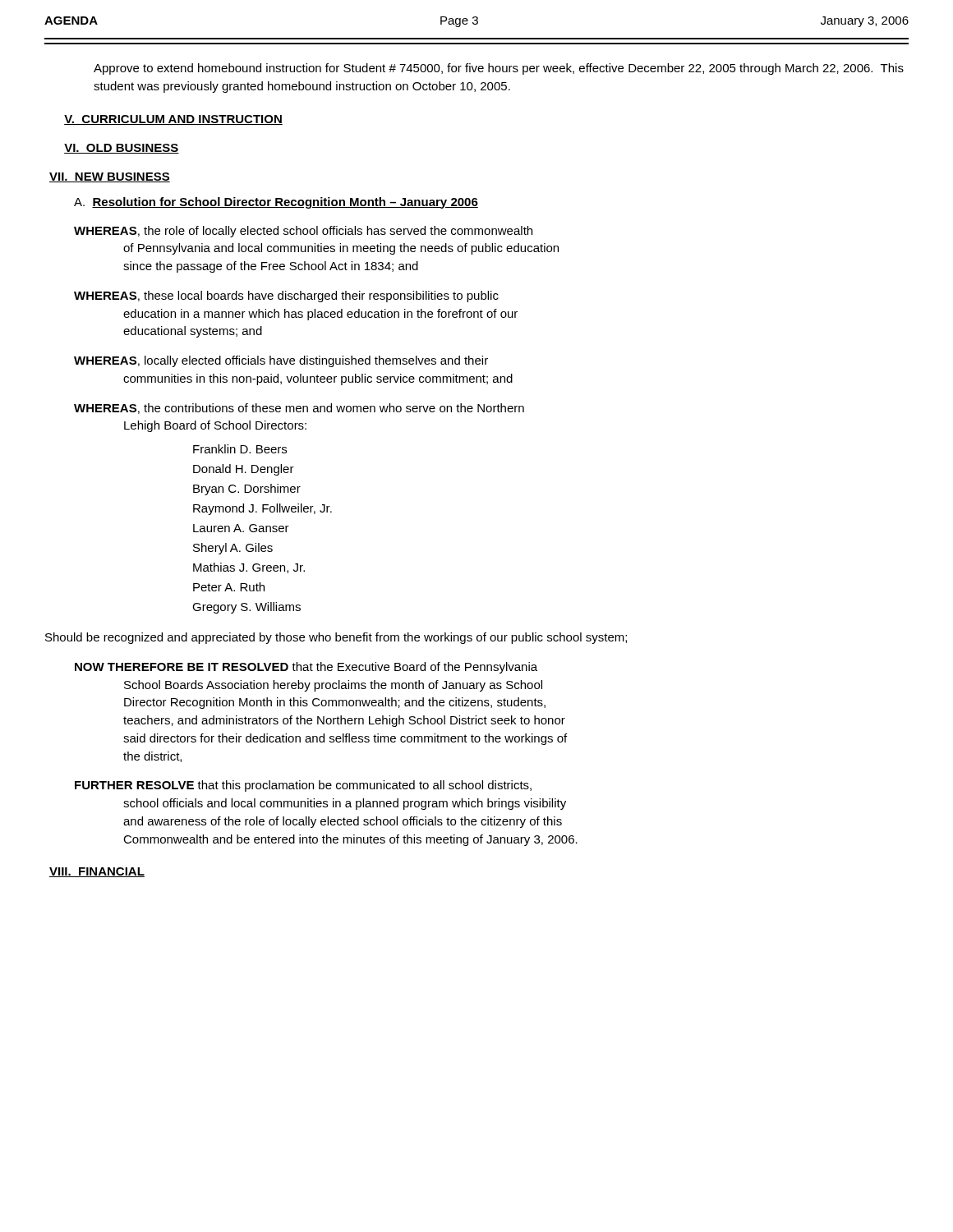Locate the text starting "WHEREAS, these local boards have"
Image resolution: width=953 pixels, height=1232 pixels.
pyautogui.click(x=491, y=314)
